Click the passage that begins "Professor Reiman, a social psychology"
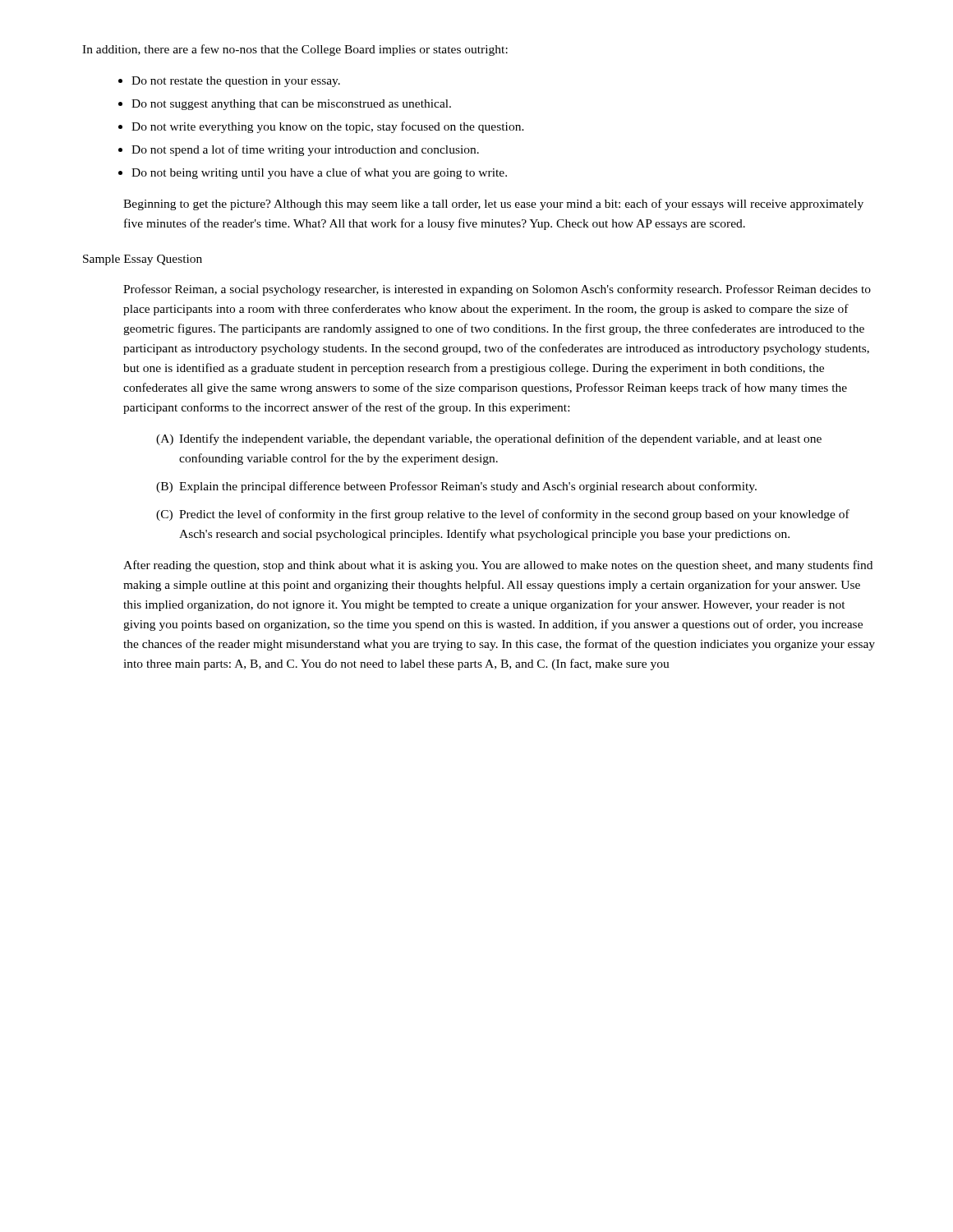This screenshot has height=1232, width=953. pyautogui.click(x=497, y=348)
